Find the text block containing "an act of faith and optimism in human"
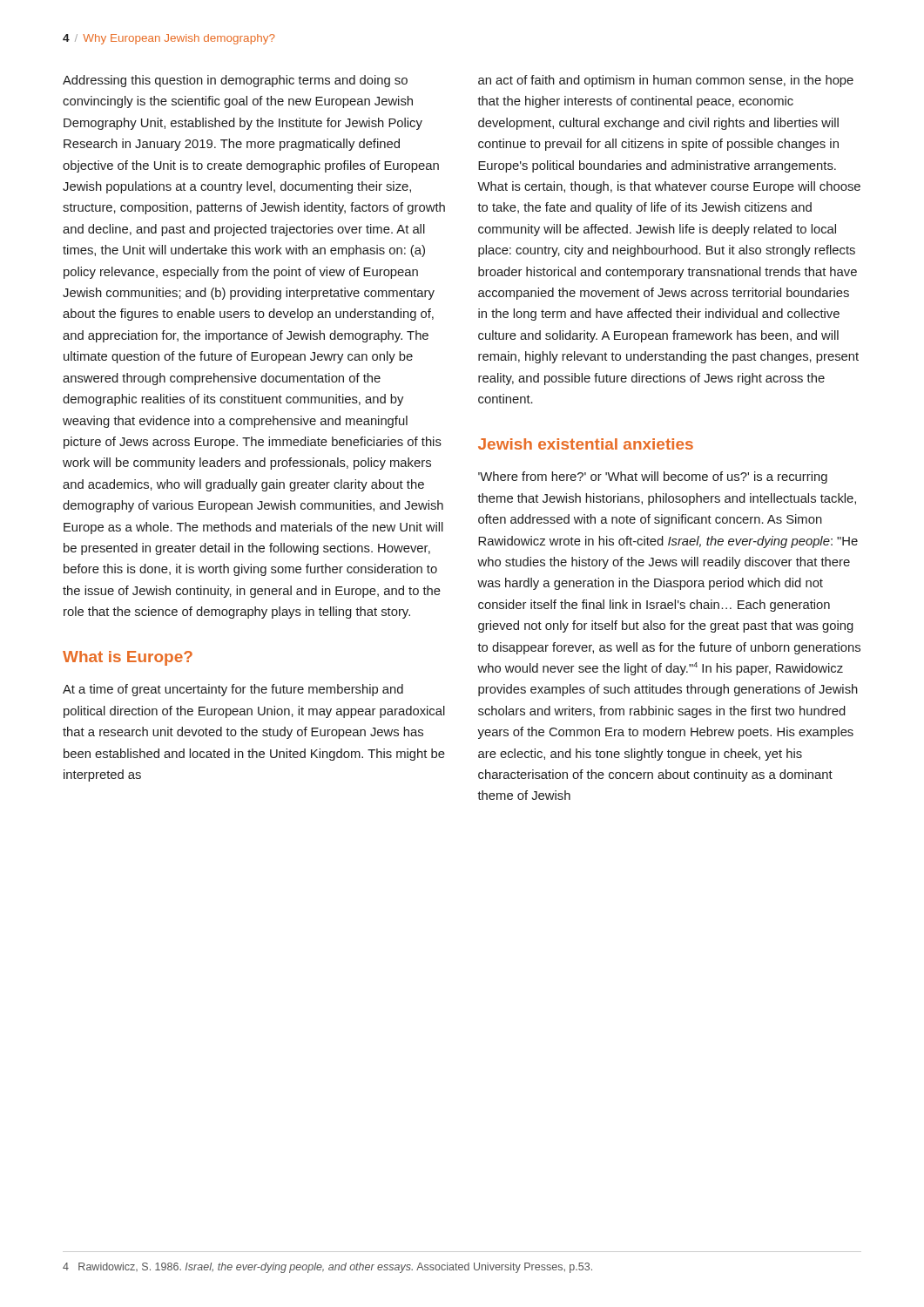Image resolution: width=924 pixels, height=1307 pixels. pos(669,240)
